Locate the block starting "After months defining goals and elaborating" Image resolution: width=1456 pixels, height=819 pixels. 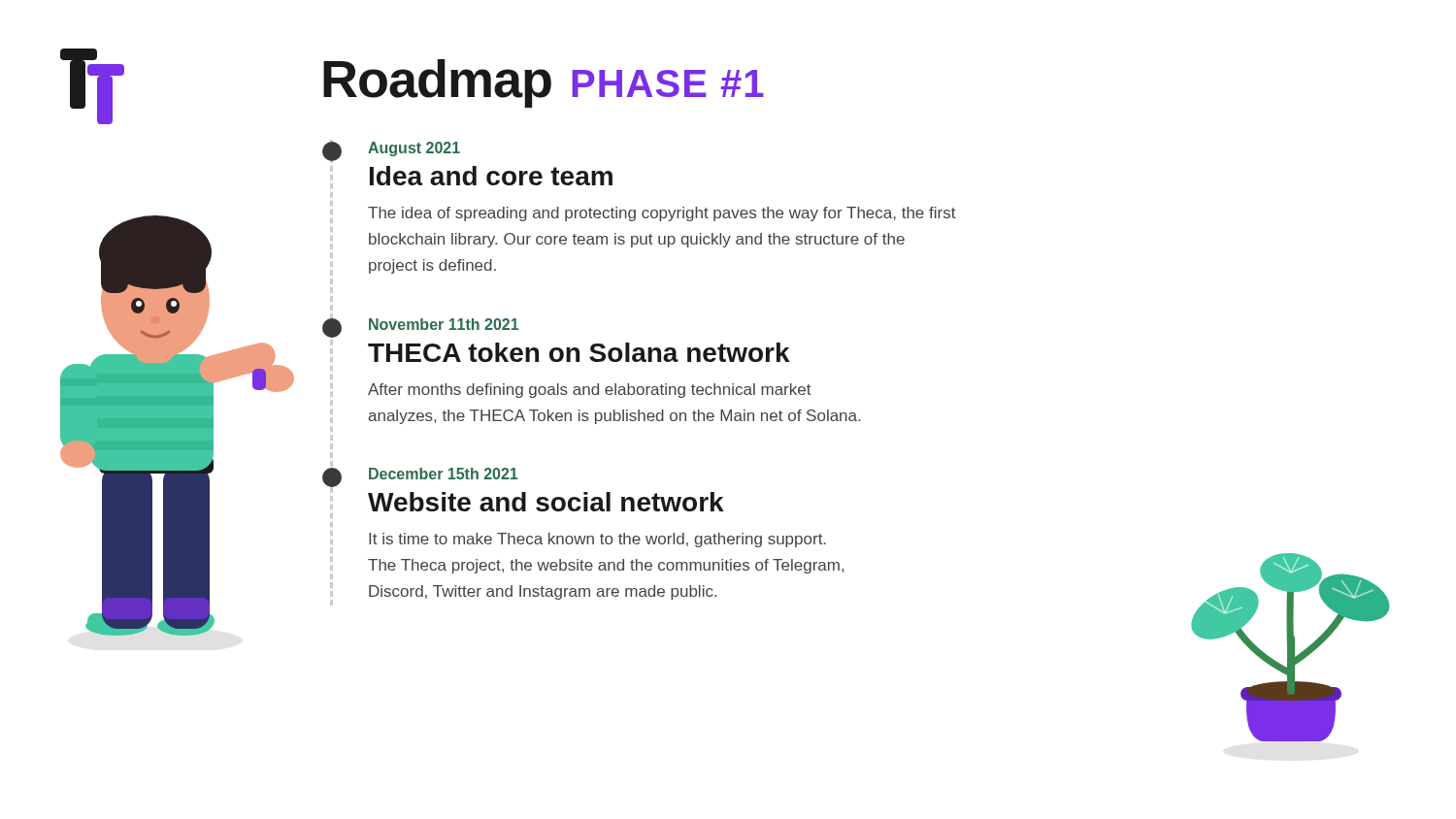click(x=615, y=402)
